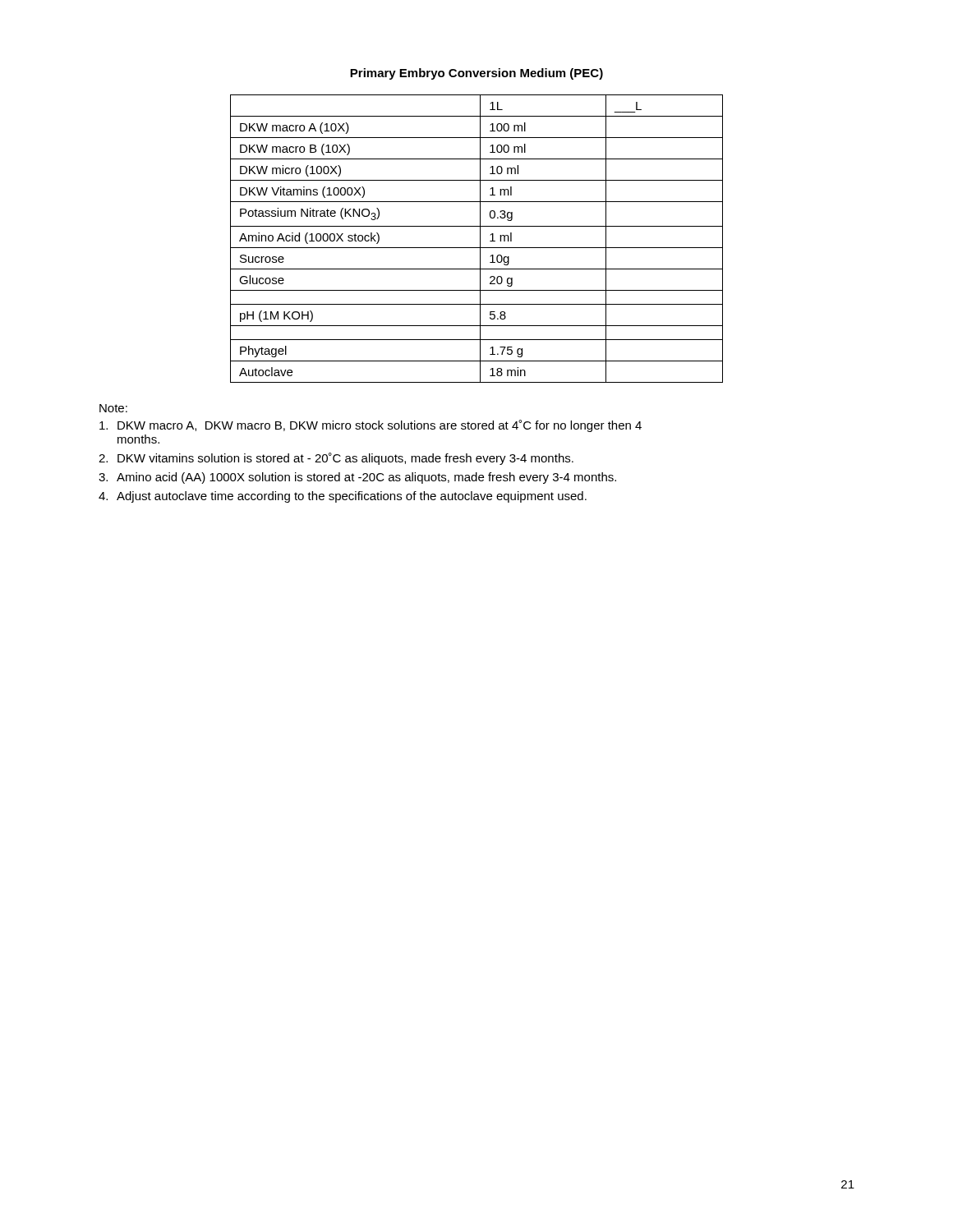Click on the text starting "DKW macro A,"
The width and height of the screenshot is (953, 1232).
pos(386,432)
